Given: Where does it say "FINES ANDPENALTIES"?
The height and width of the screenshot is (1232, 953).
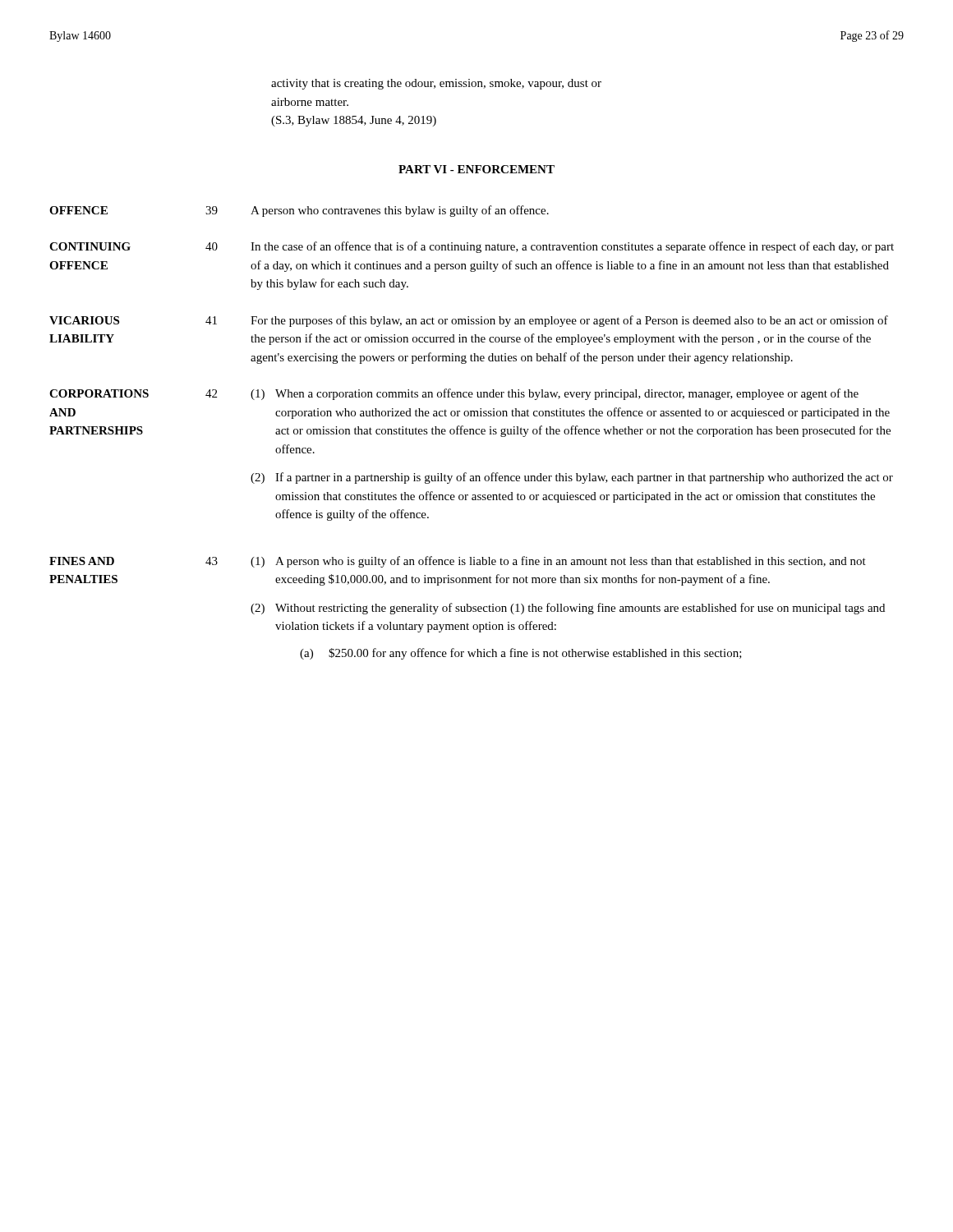Looking at the screenshot, I should click(x=84, y=570).
